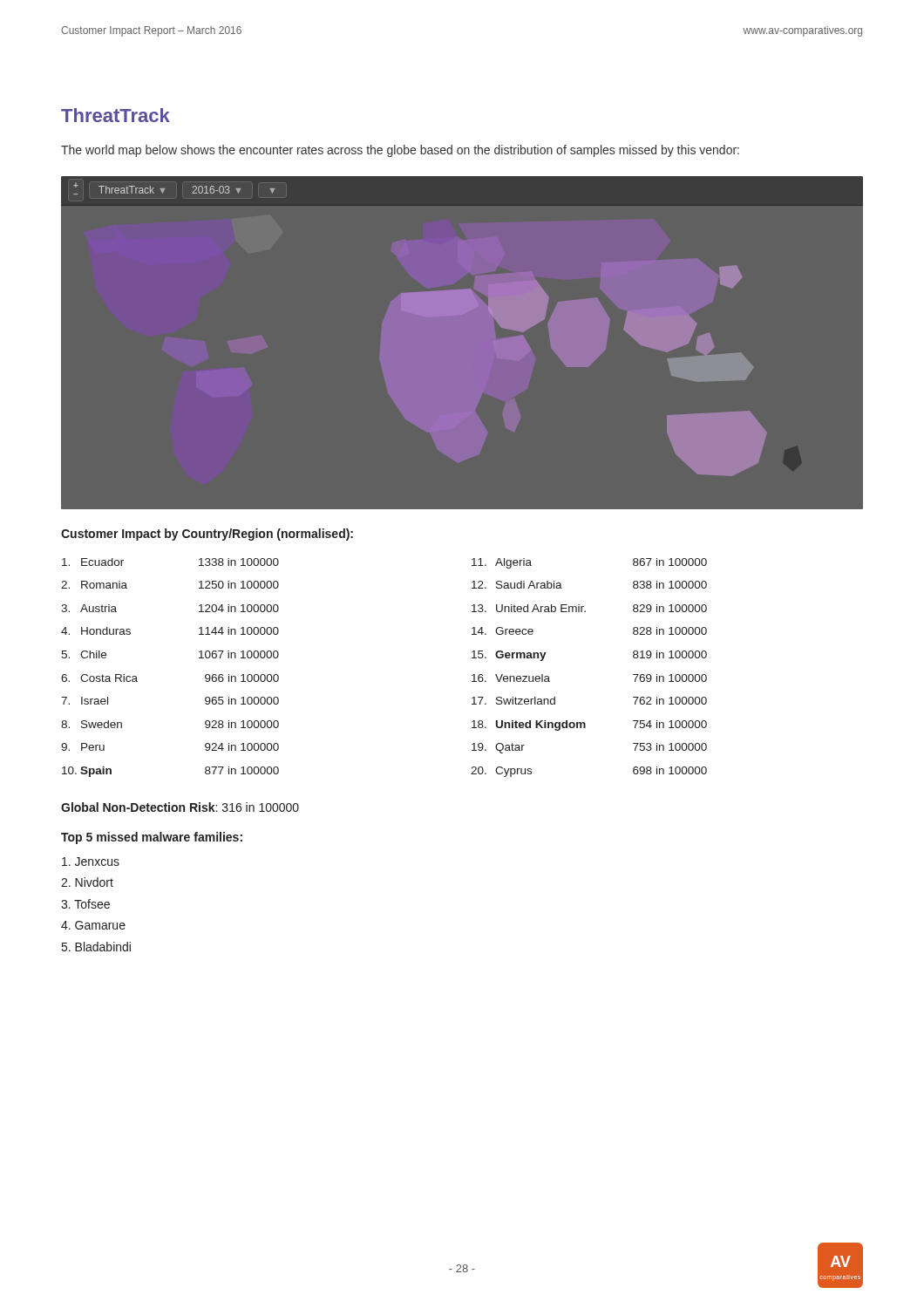Image resolution: width=924 pixels, height=1308 pixels.
Task: Locate the text "4. Gamarue"
Action: coord(93,925)
